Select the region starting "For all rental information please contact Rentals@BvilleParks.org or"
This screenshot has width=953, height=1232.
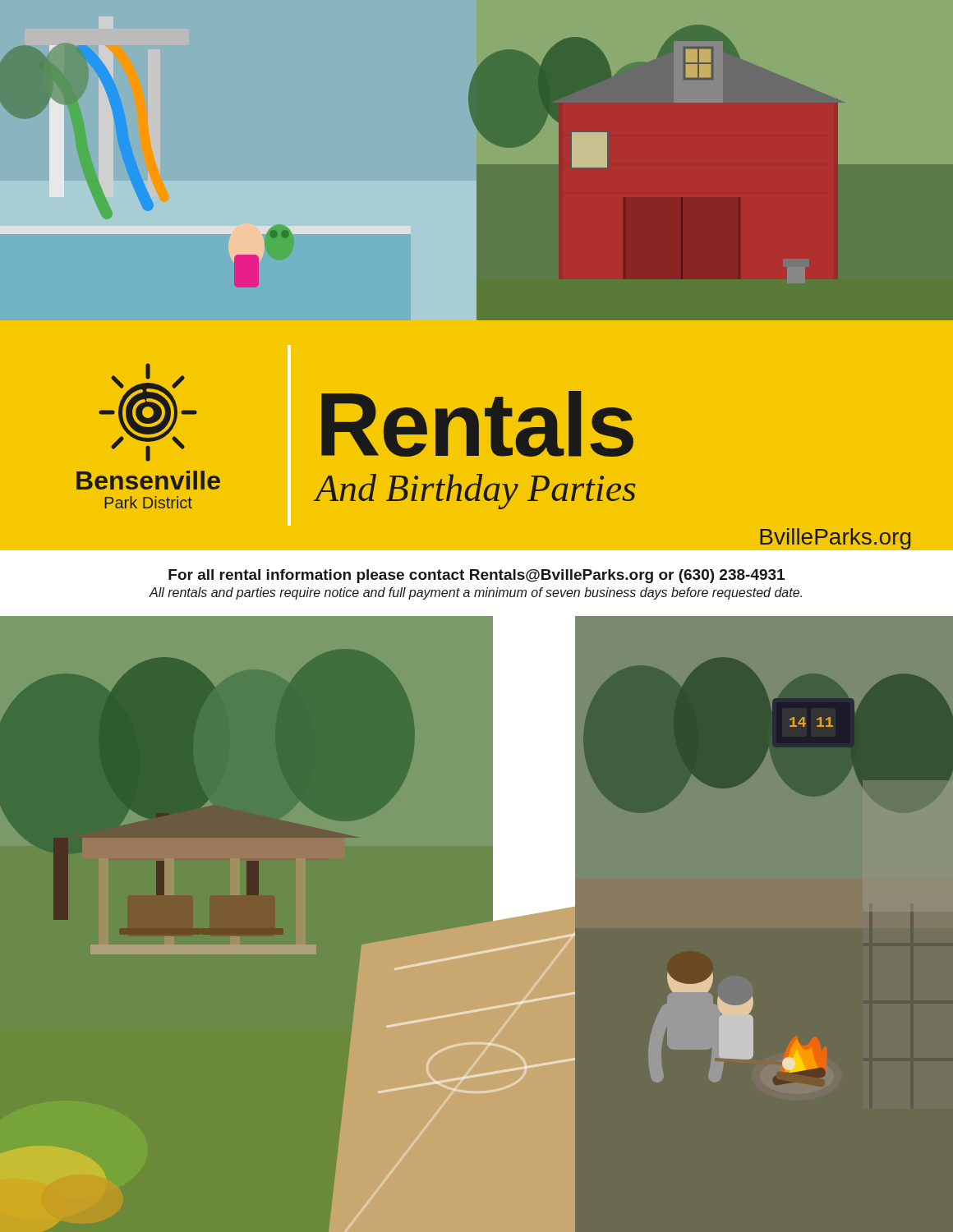coord(476,583)
